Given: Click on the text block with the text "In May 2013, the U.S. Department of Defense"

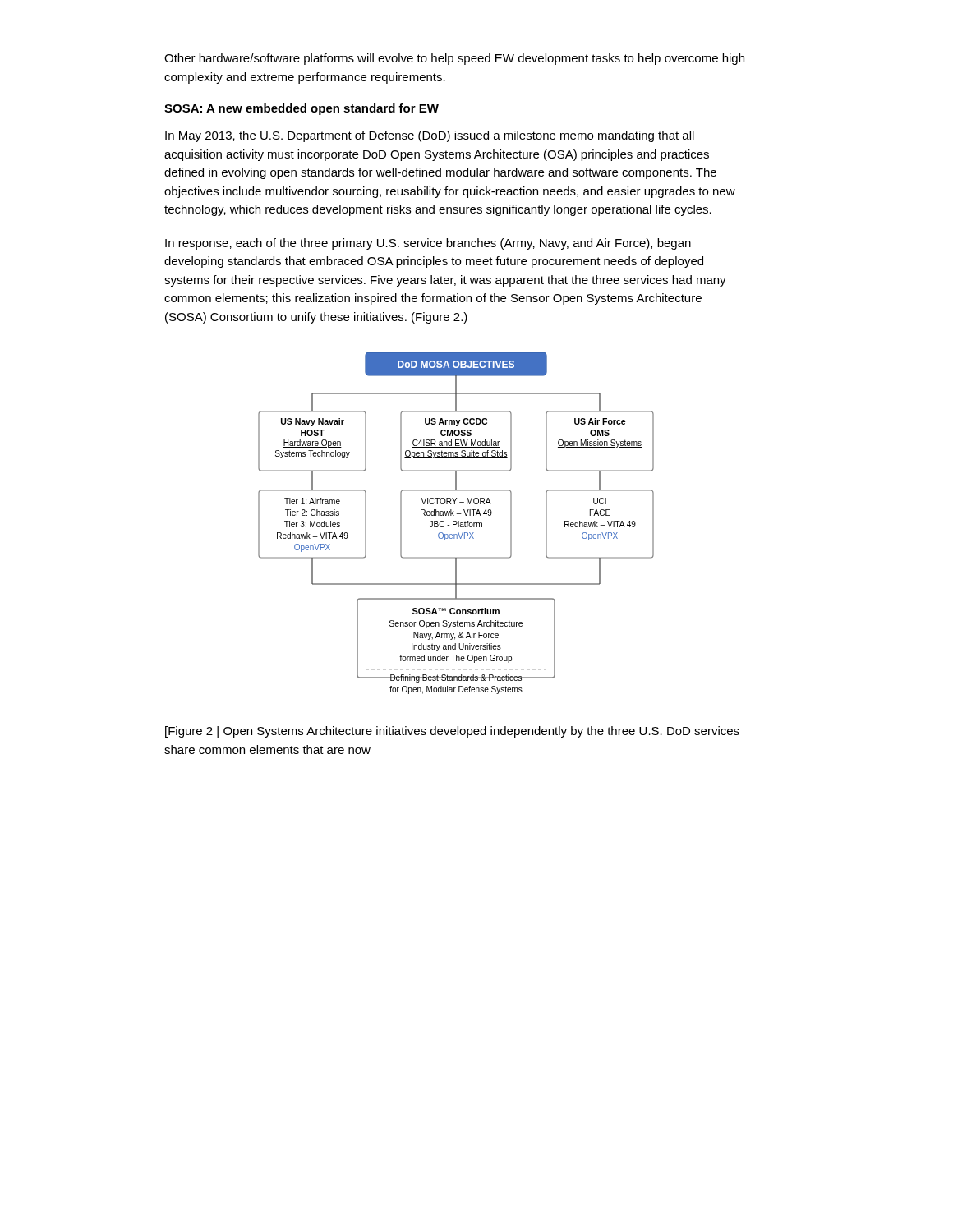Looking at the screenshot, I should point(450,172).
